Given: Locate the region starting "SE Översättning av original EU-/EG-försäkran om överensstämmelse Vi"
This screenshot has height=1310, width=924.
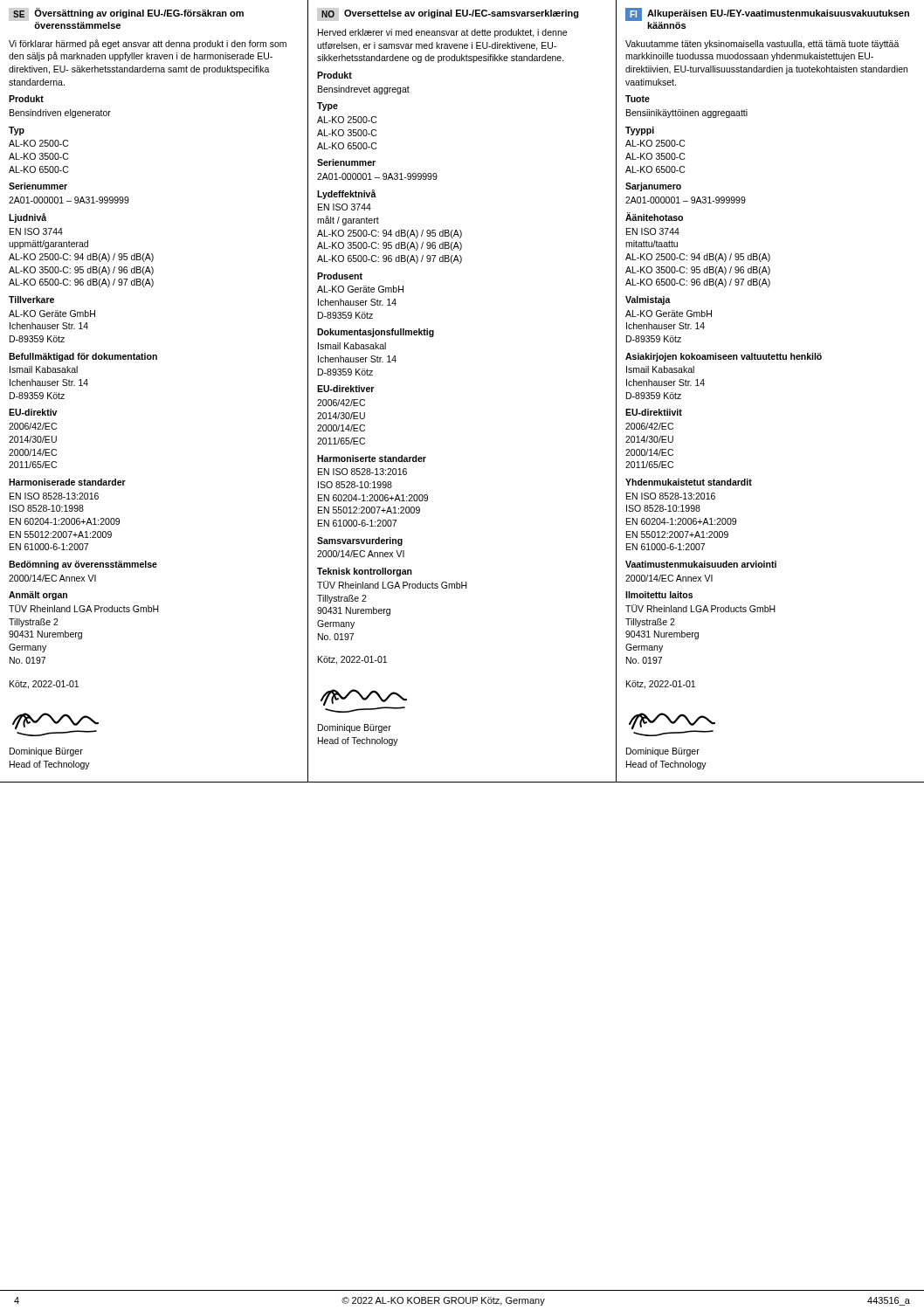Looking at the screenshot, I should tap(128, 13).
